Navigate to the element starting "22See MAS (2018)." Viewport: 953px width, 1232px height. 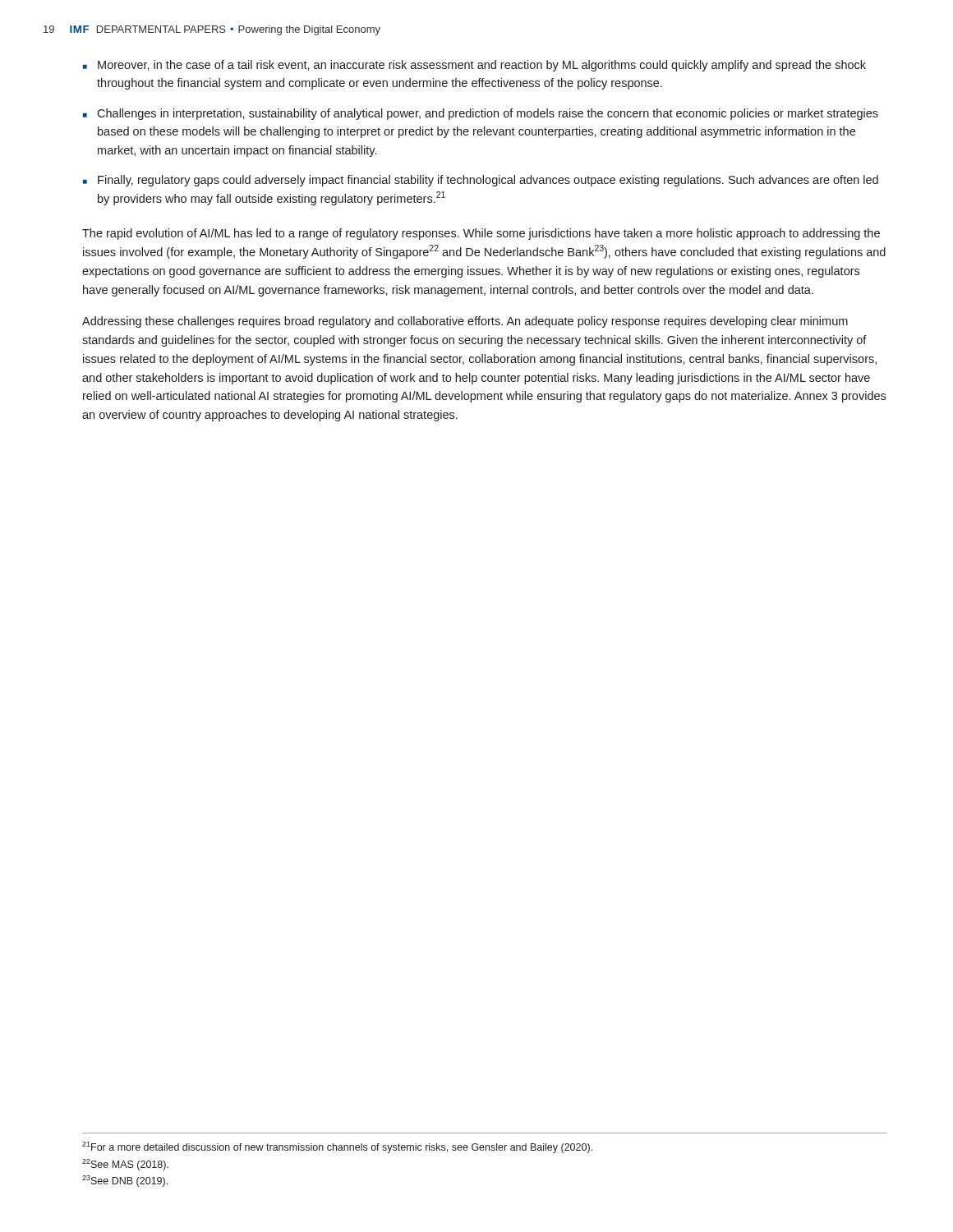click(x=126, y=1163)
